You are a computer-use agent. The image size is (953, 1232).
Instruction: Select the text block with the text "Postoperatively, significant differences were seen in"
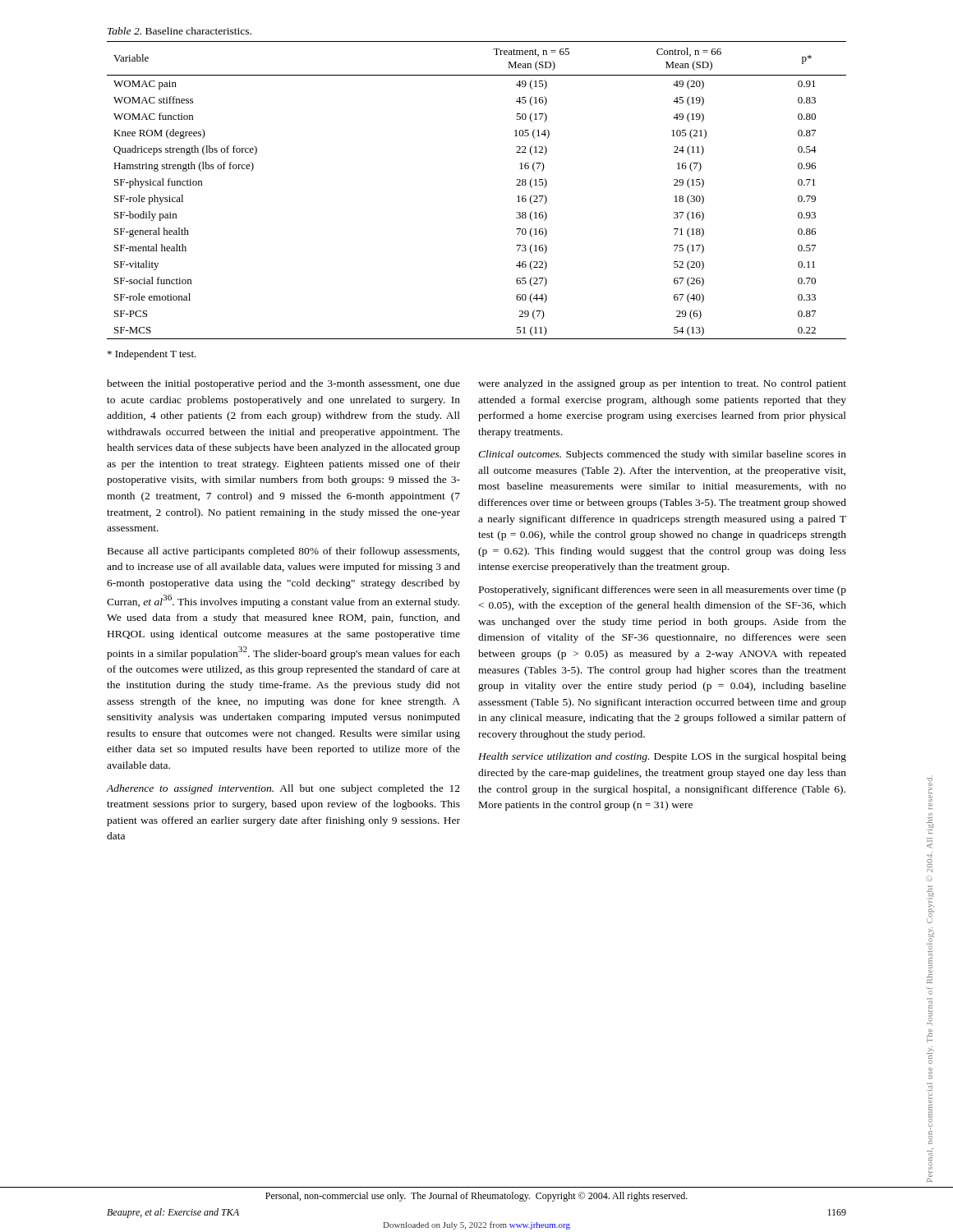click(662, 662)
